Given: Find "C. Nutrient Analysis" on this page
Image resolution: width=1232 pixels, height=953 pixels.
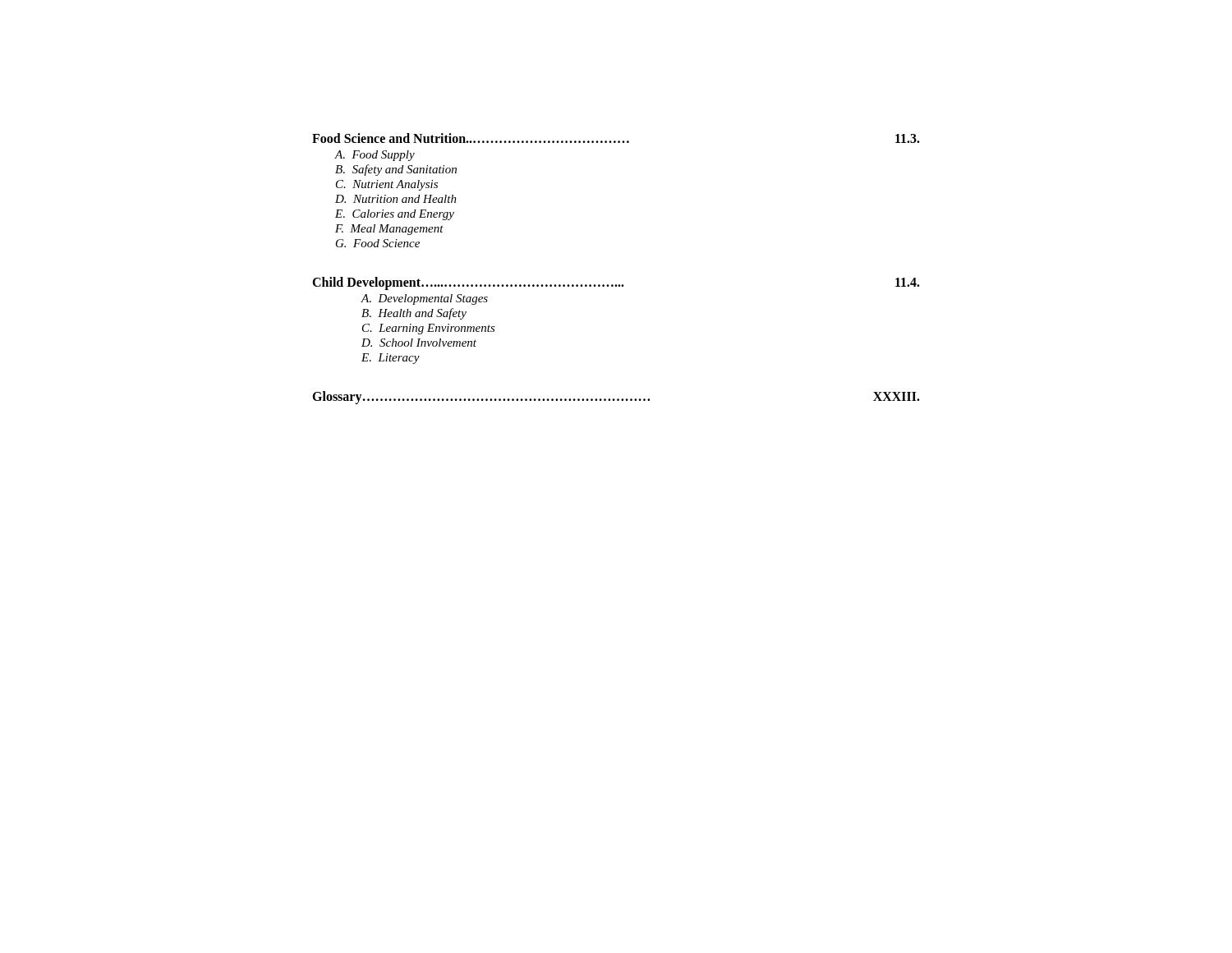Looking at the screenshot, I should click(387, 184).
